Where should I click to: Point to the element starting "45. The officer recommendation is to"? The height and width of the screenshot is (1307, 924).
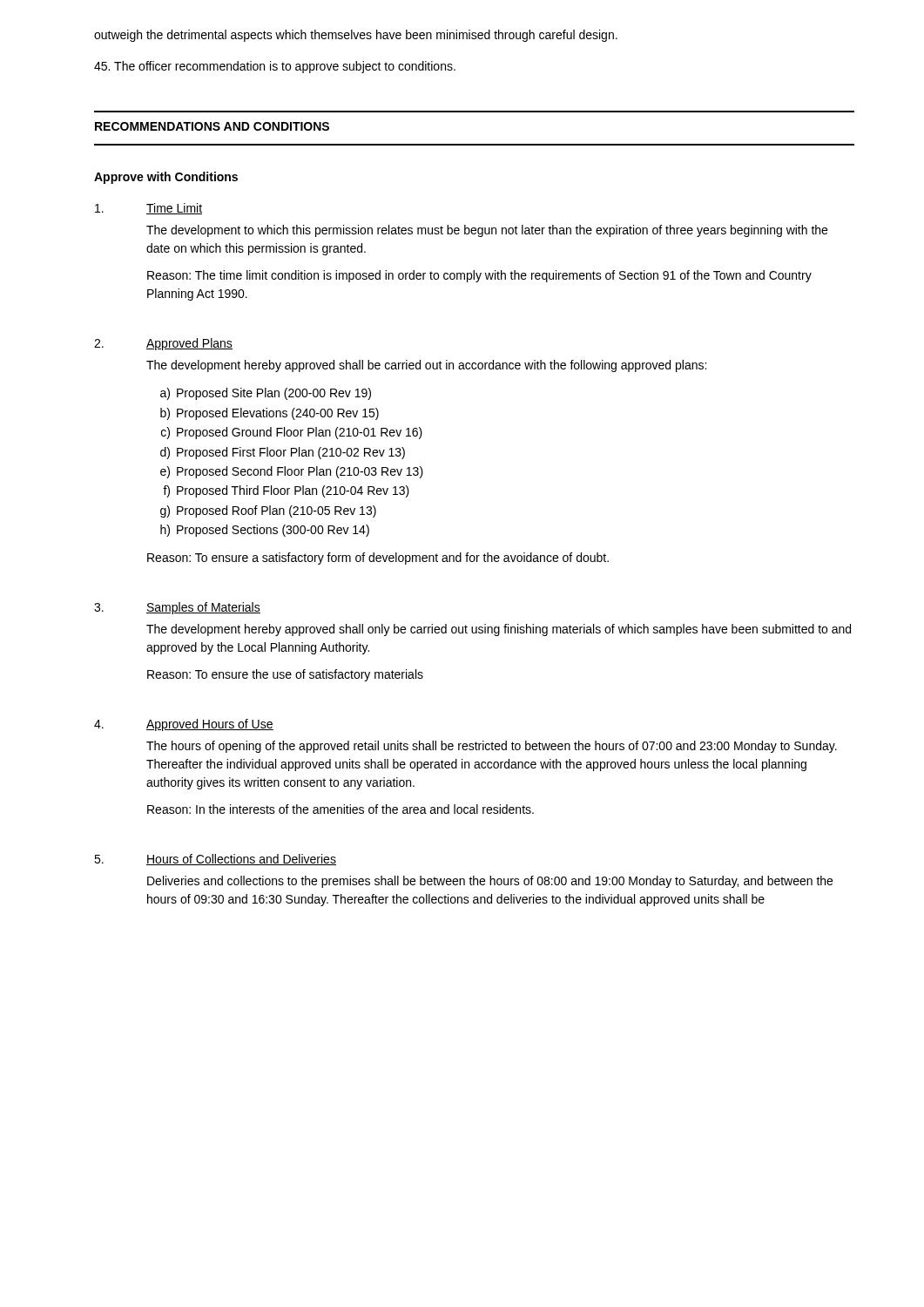click(x=275, y=66)
